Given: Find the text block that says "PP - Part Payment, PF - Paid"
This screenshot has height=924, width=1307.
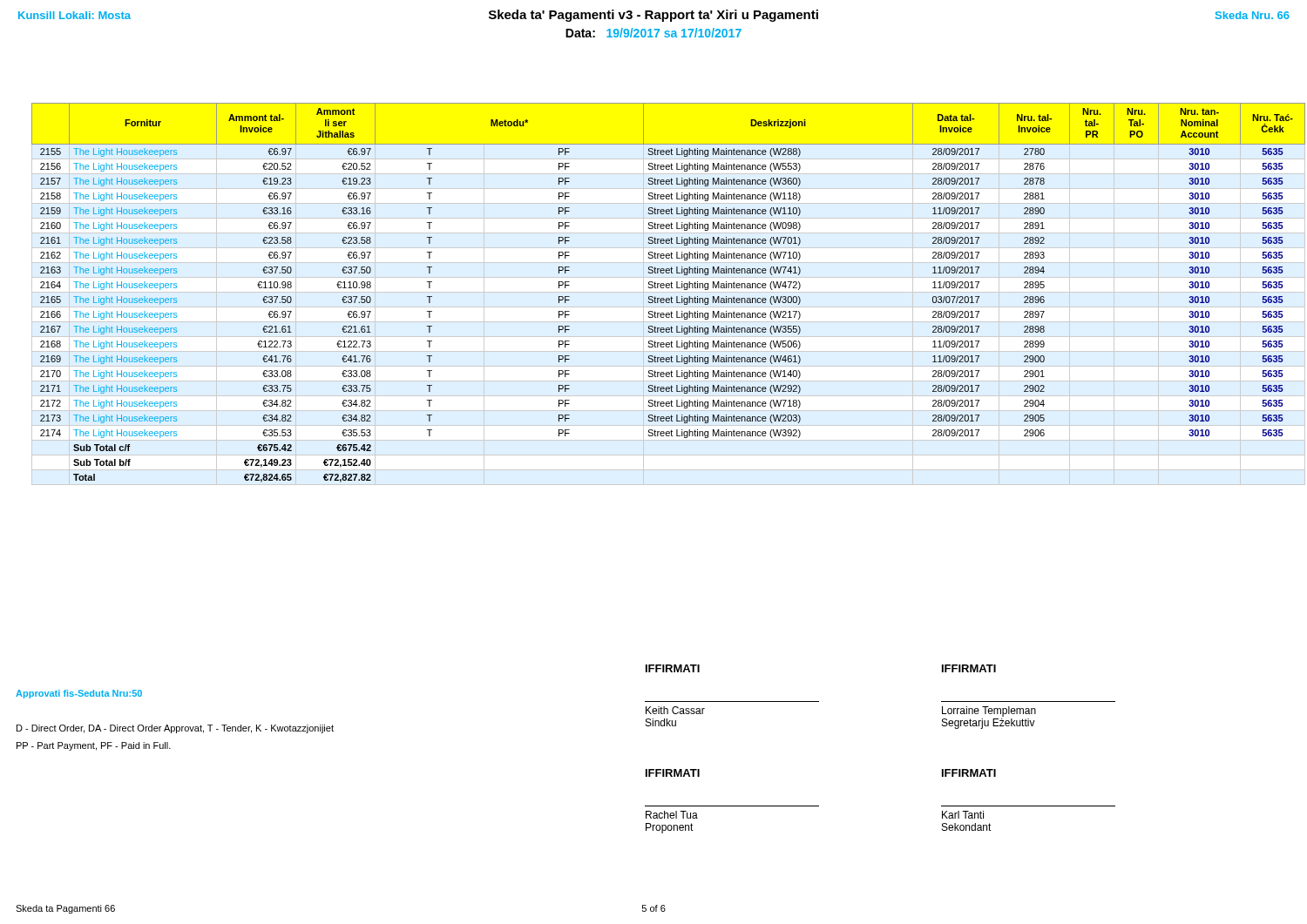Looking at the screenshot, I should tap(93, 745).
